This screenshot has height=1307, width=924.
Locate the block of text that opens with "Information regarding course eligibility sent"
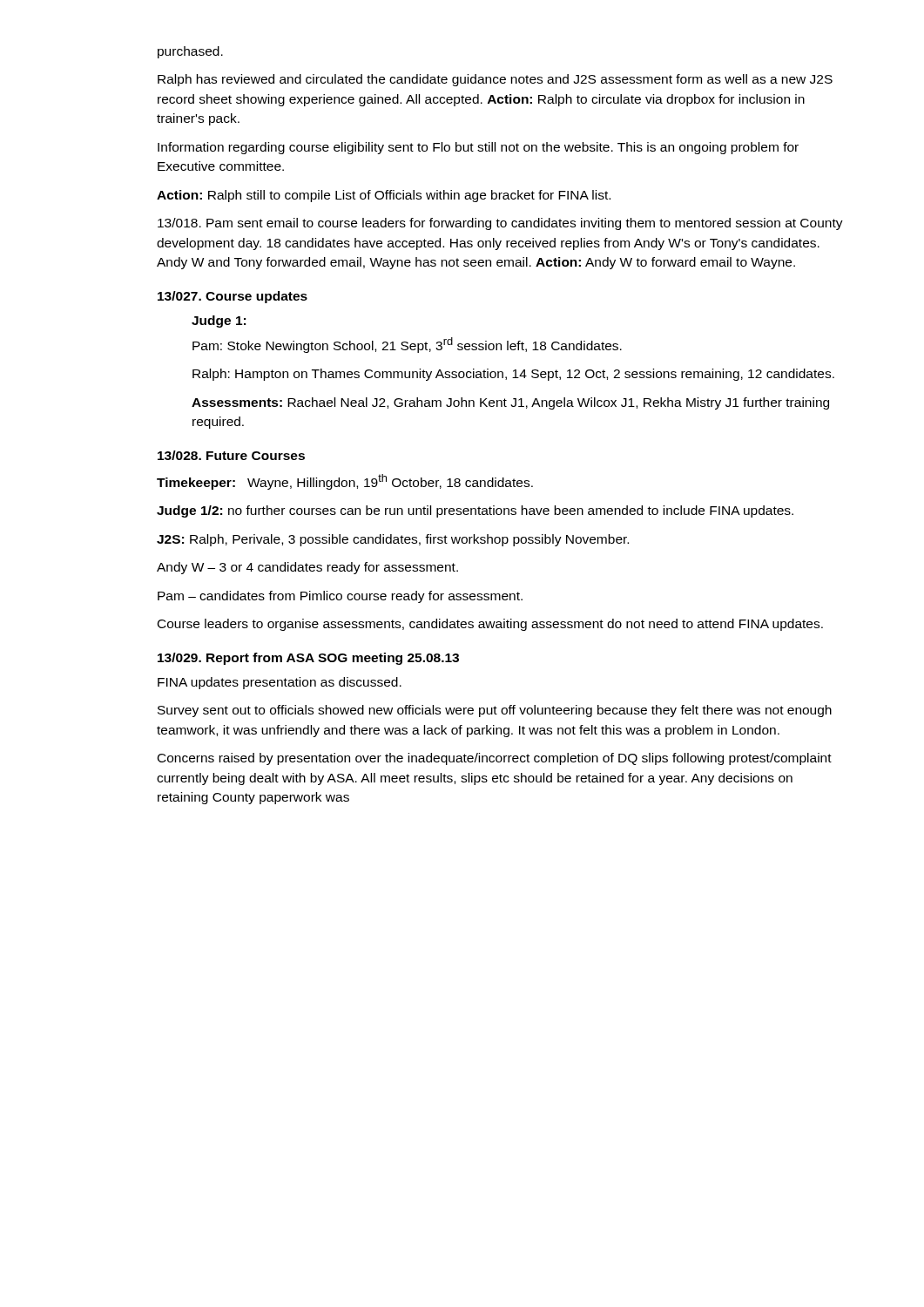(x=501, y=157)
